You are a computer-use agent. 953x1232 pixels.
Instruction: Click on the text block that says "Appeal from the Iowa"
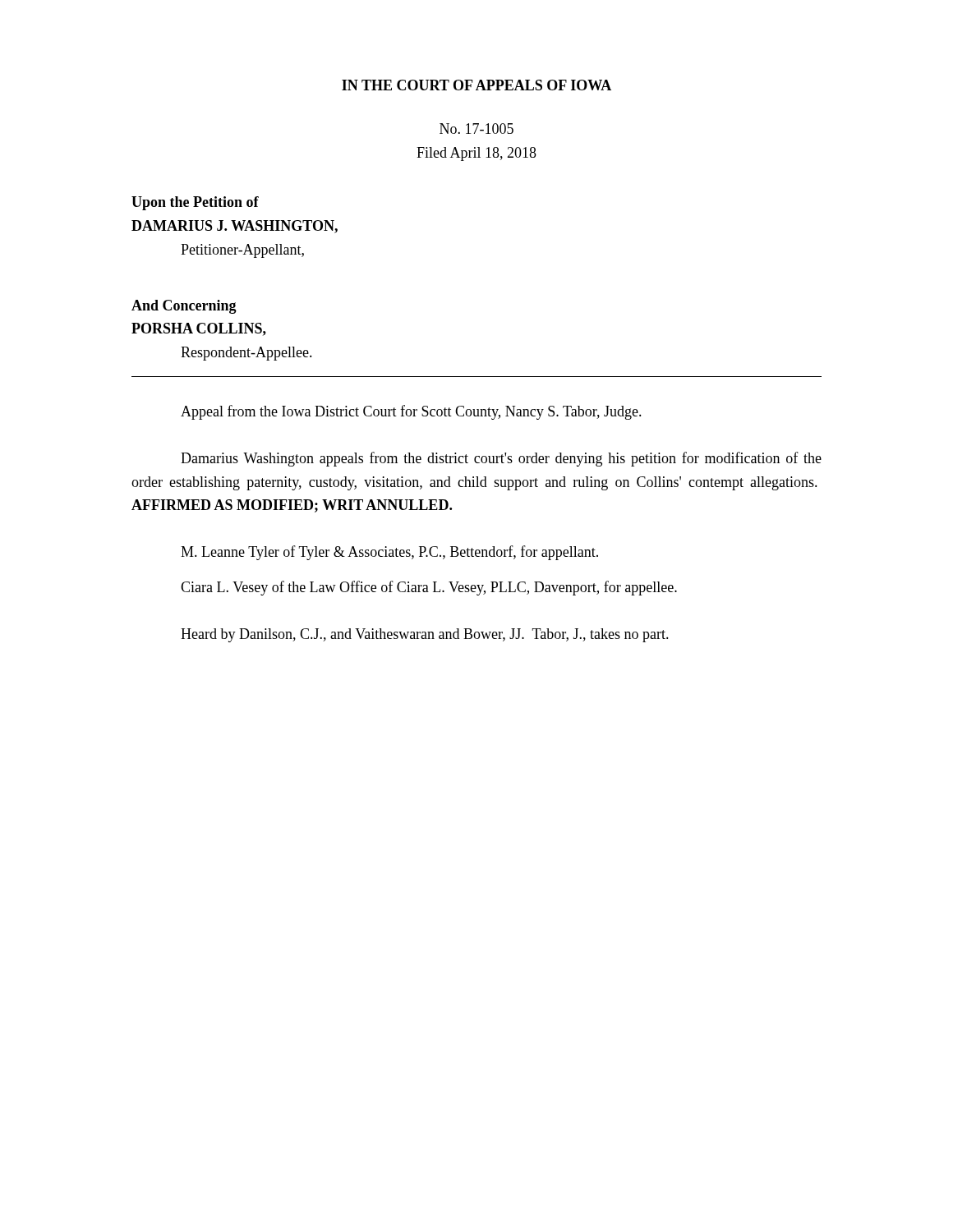click(411, 411)
